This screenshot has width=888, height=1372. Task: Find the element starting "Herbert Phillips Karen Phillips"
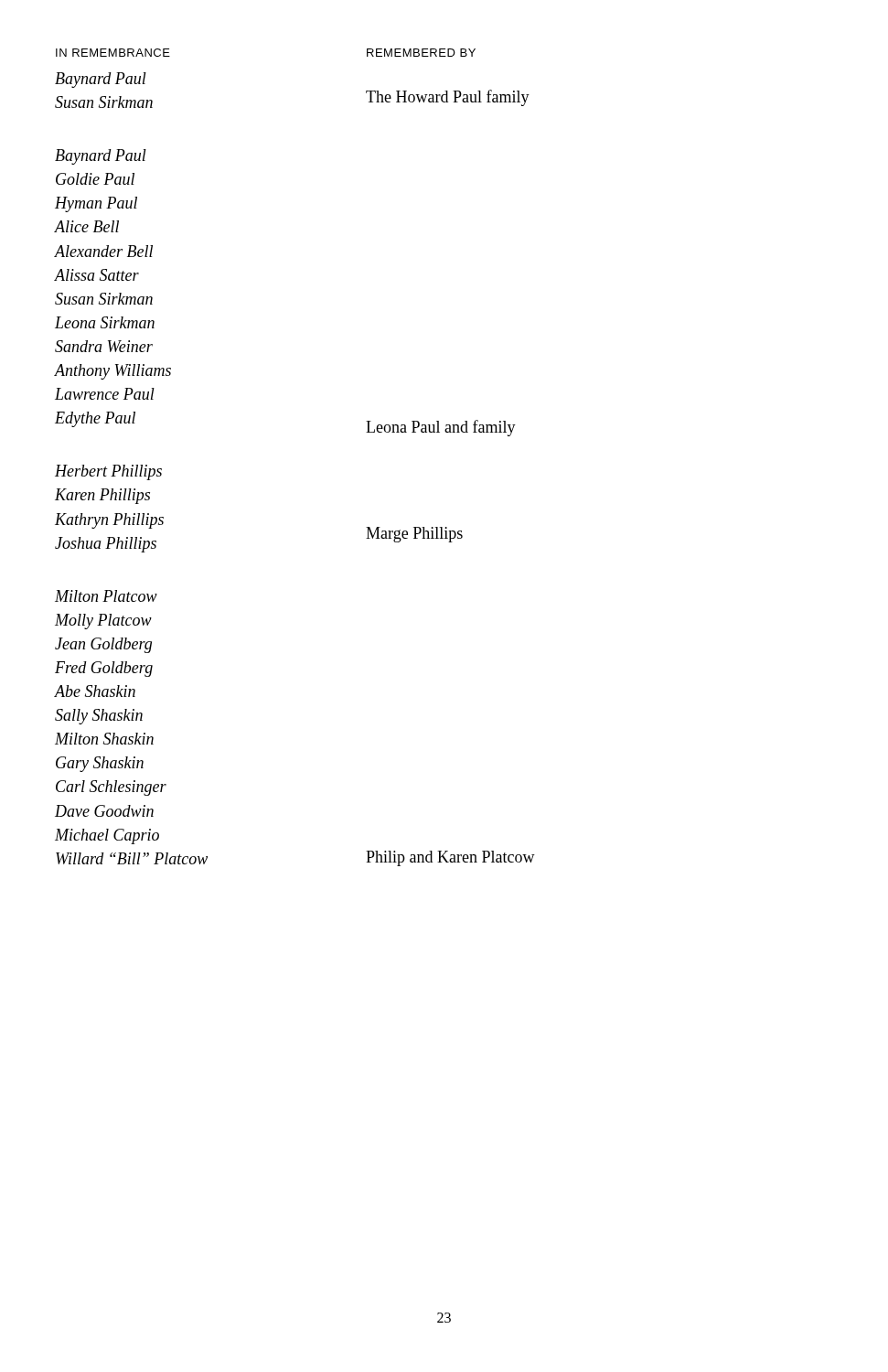click(108, 472)
